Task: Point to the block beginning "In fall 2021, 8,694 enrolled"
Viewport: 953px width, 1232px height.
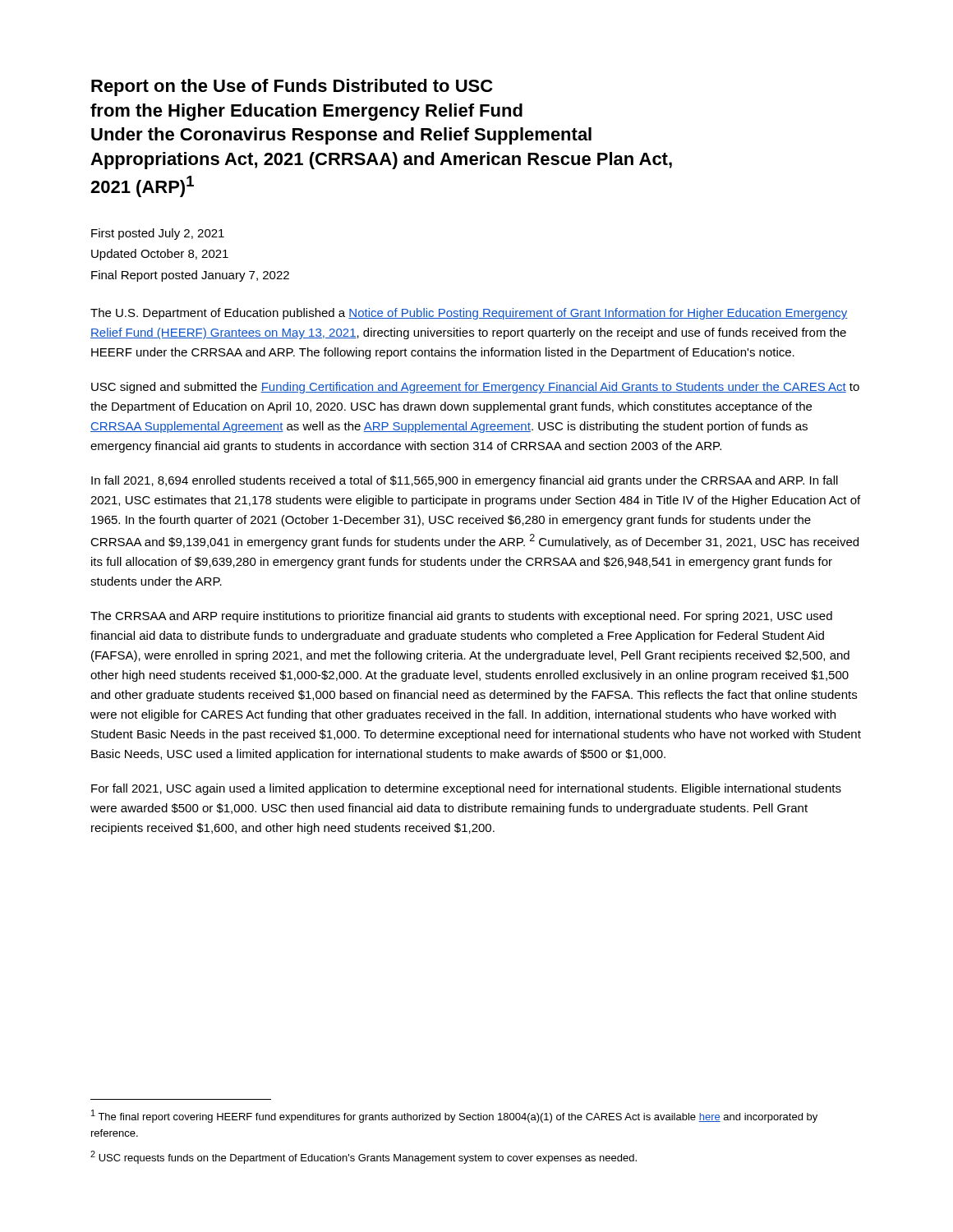Action: 475,531
